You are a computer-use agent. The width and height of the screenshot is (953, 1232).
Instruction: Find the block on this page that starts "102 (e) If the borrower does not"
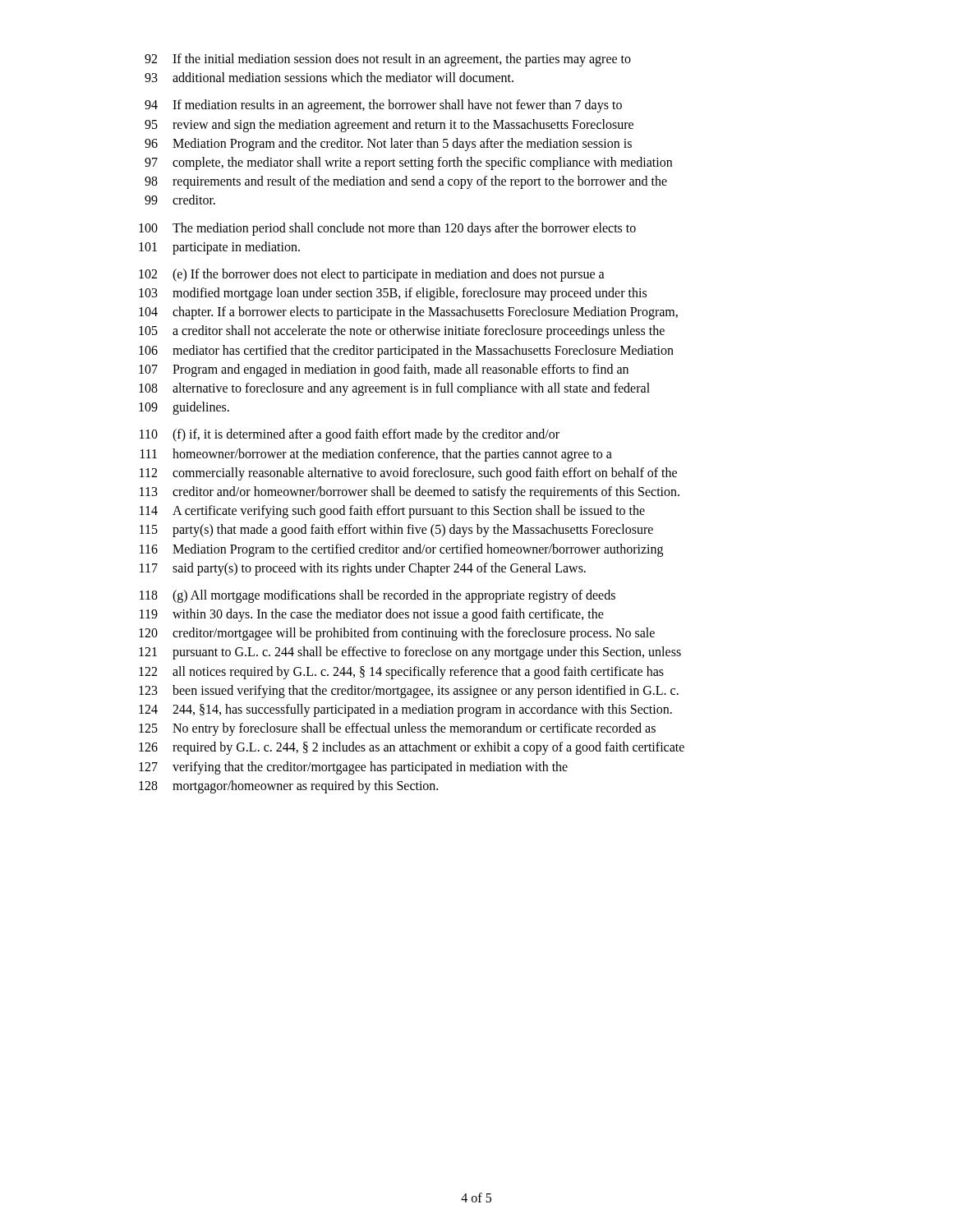481,341
